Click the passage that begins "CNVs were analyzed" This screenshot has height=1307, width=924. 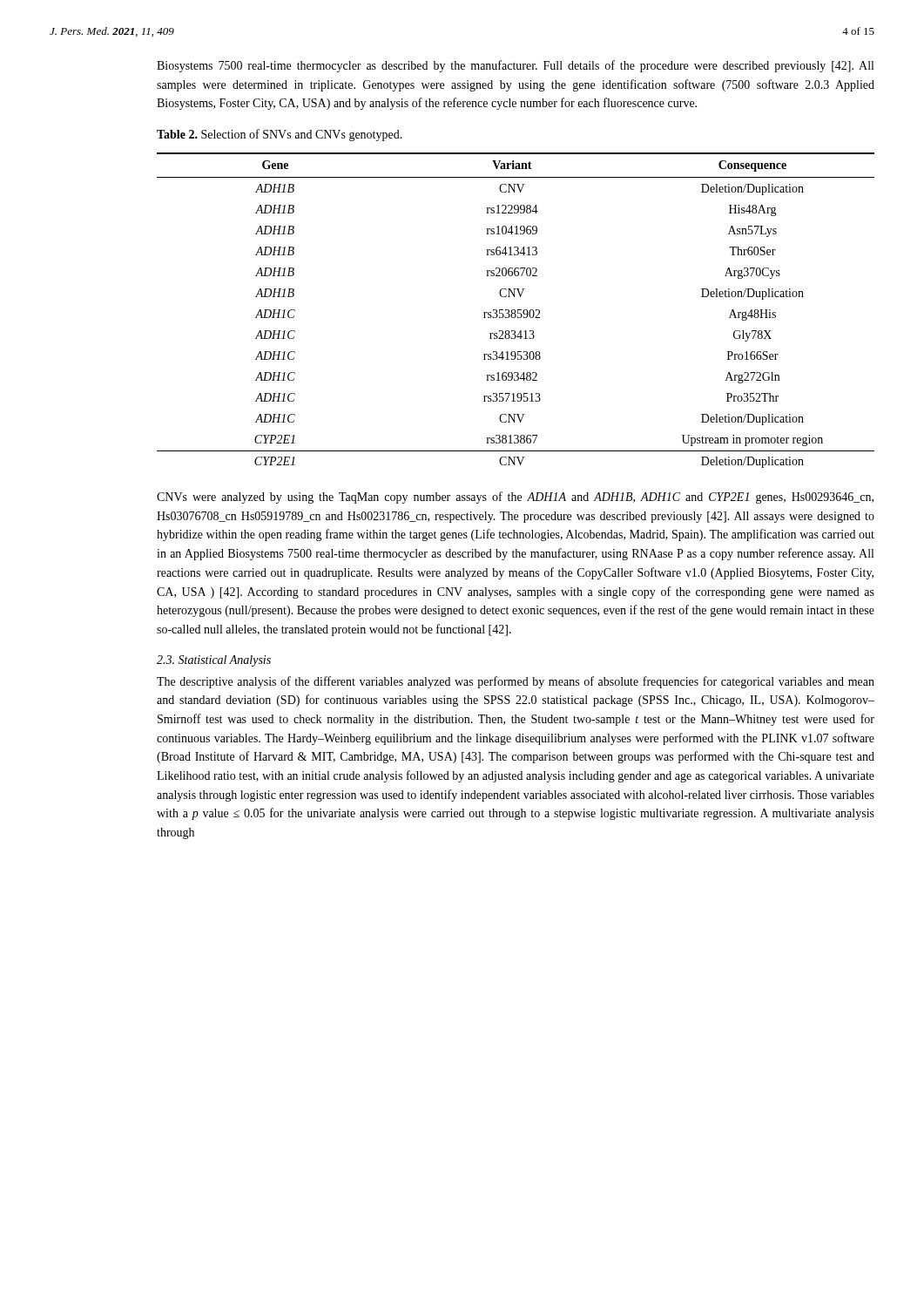516,563
